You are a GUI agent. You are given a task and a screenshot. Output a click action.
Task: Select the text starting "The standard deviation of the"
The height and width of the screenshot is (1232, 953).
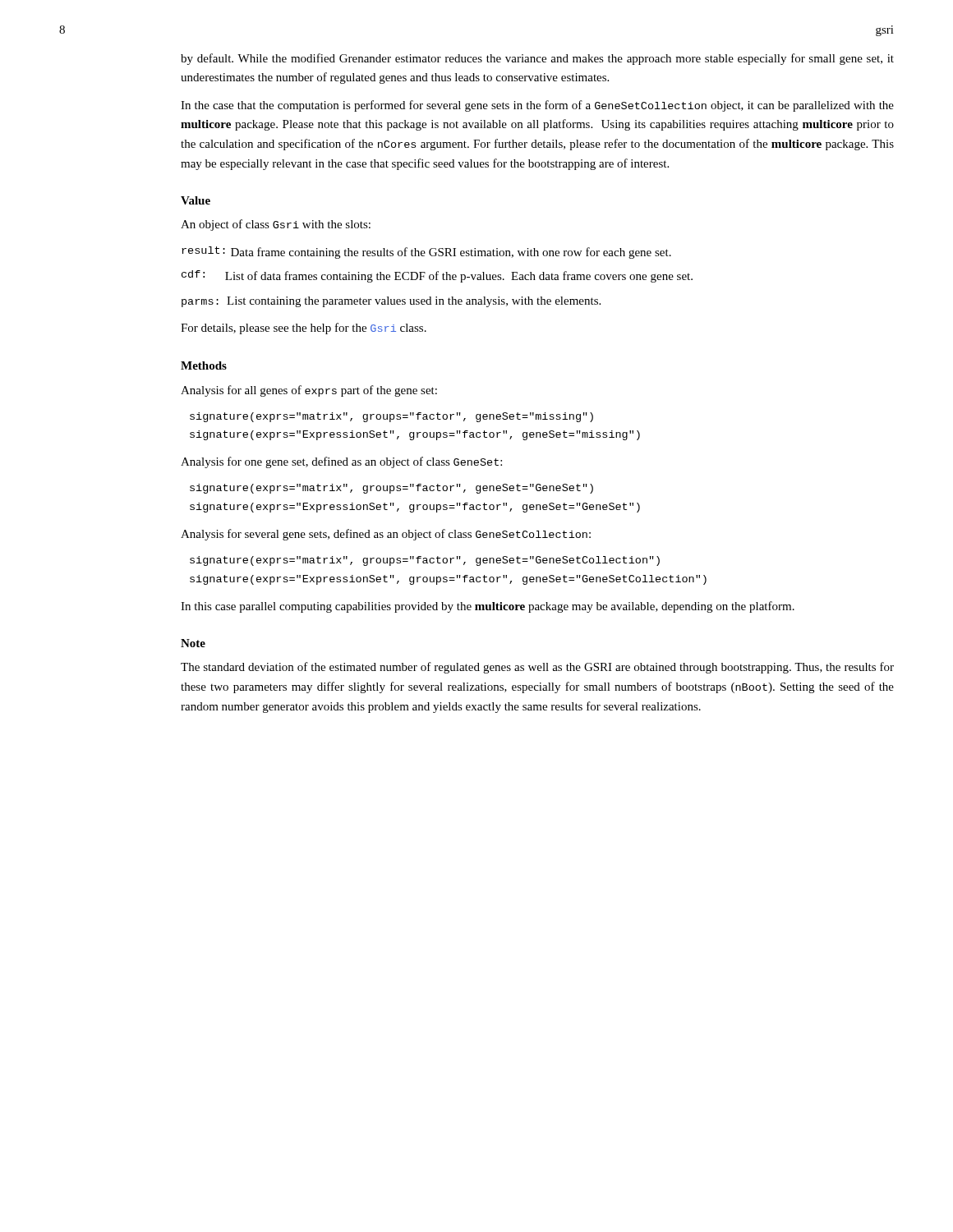coord(537,687)
